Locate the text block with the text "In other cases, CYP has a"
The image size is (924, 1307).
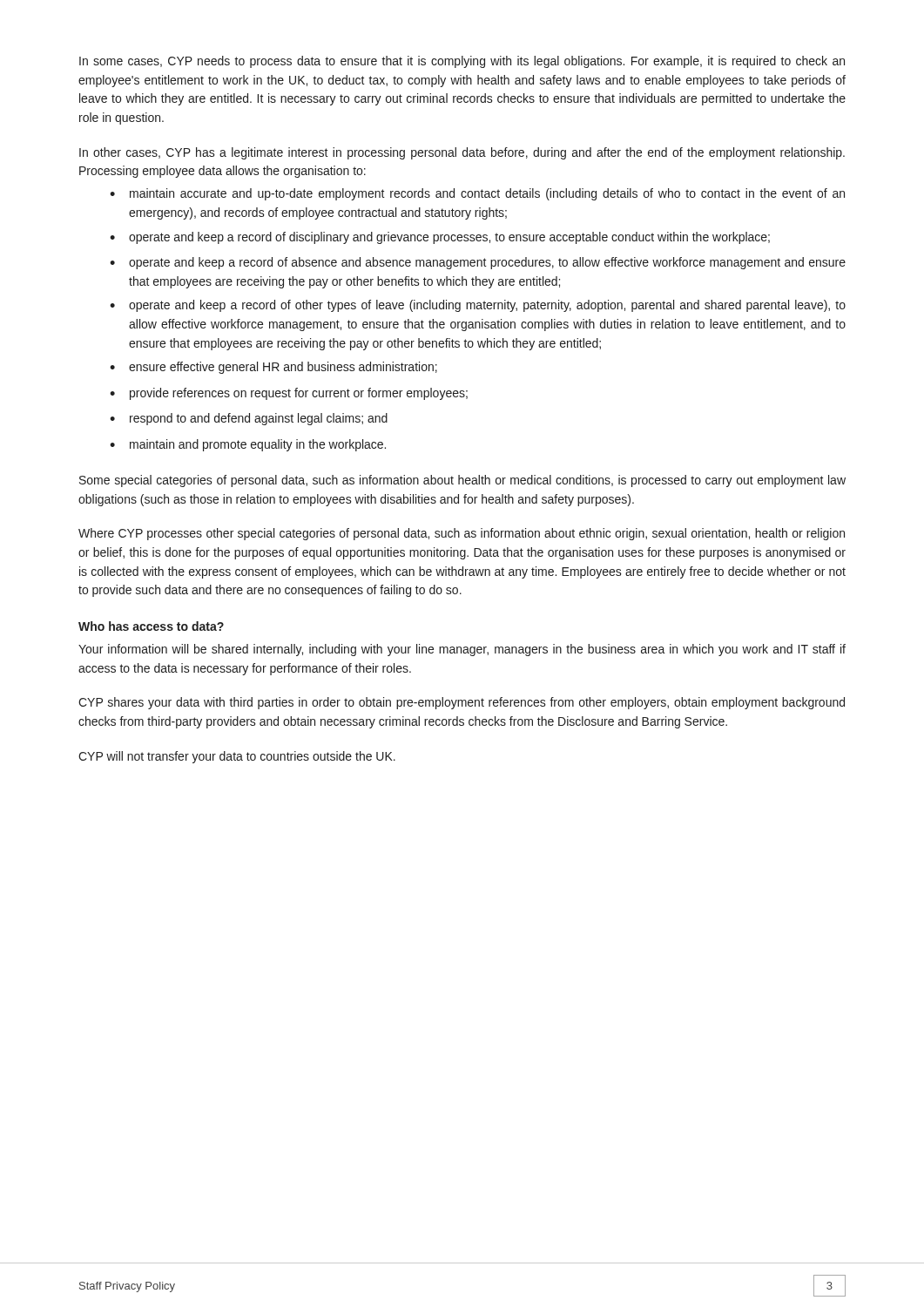point(462,162)
